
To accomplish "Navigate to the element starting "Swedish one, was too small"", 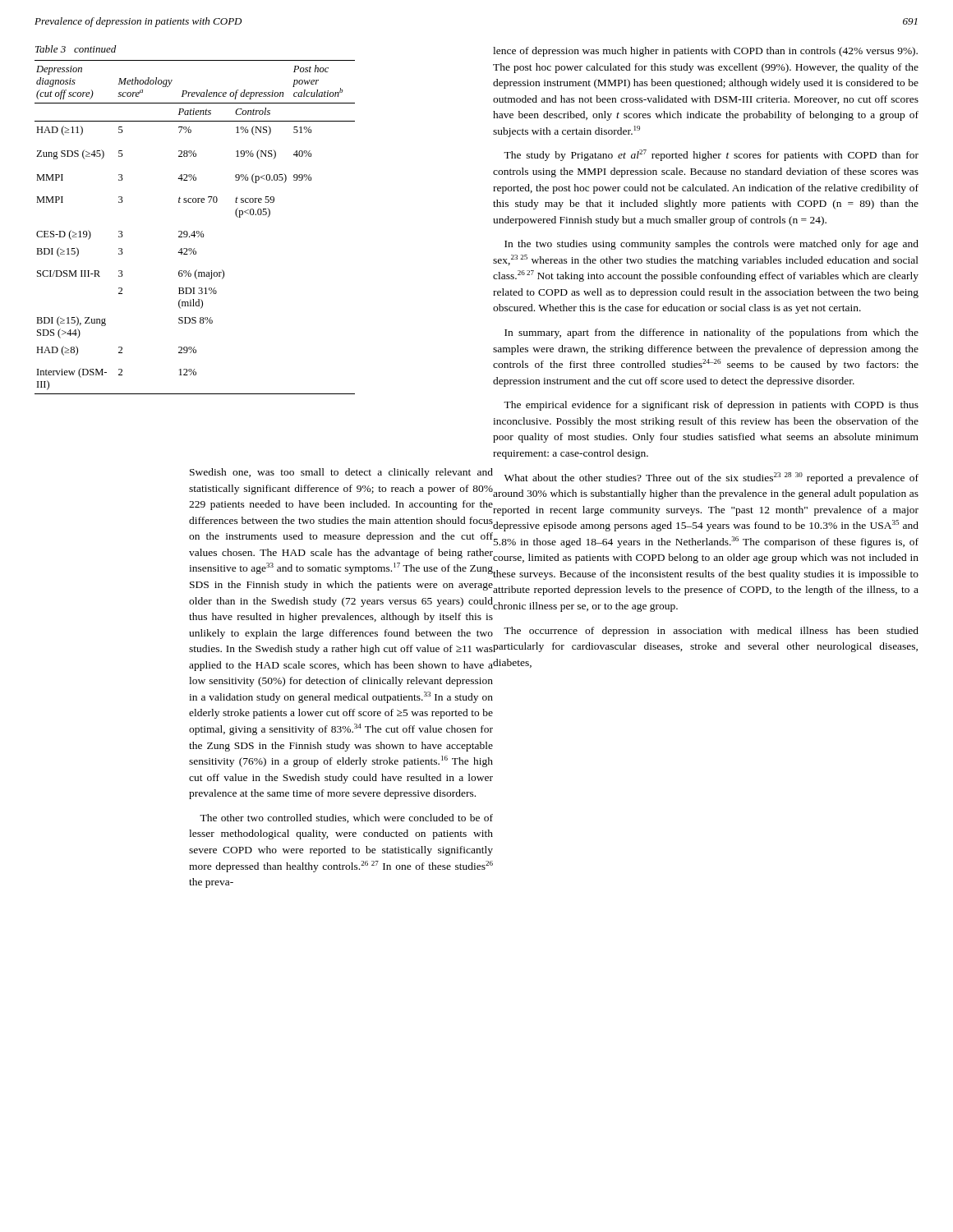I will click(x=341, y=633).
